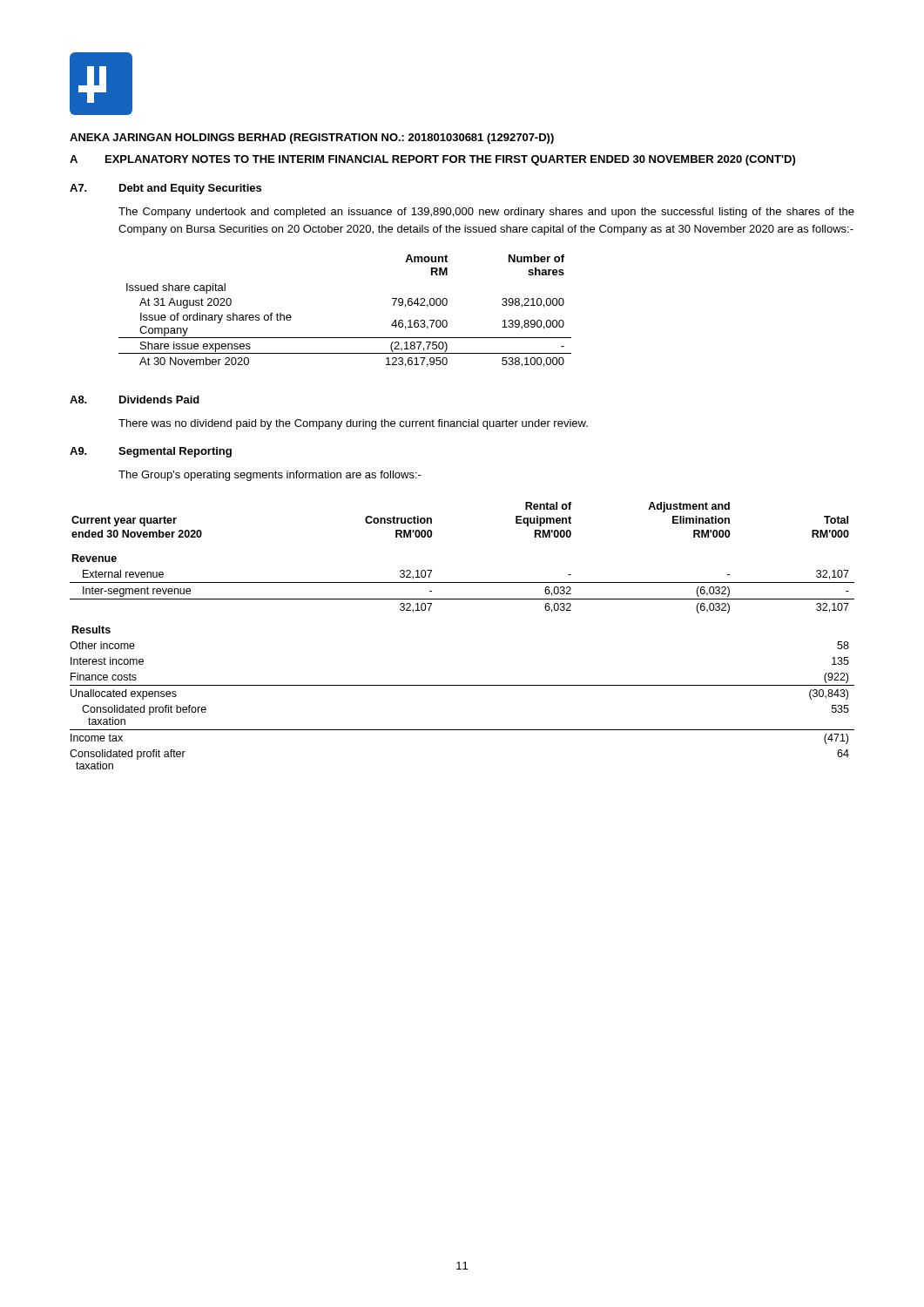Click where it says "A8. Dividends Paid"
924x1307 pixels.
click(135, 400)
